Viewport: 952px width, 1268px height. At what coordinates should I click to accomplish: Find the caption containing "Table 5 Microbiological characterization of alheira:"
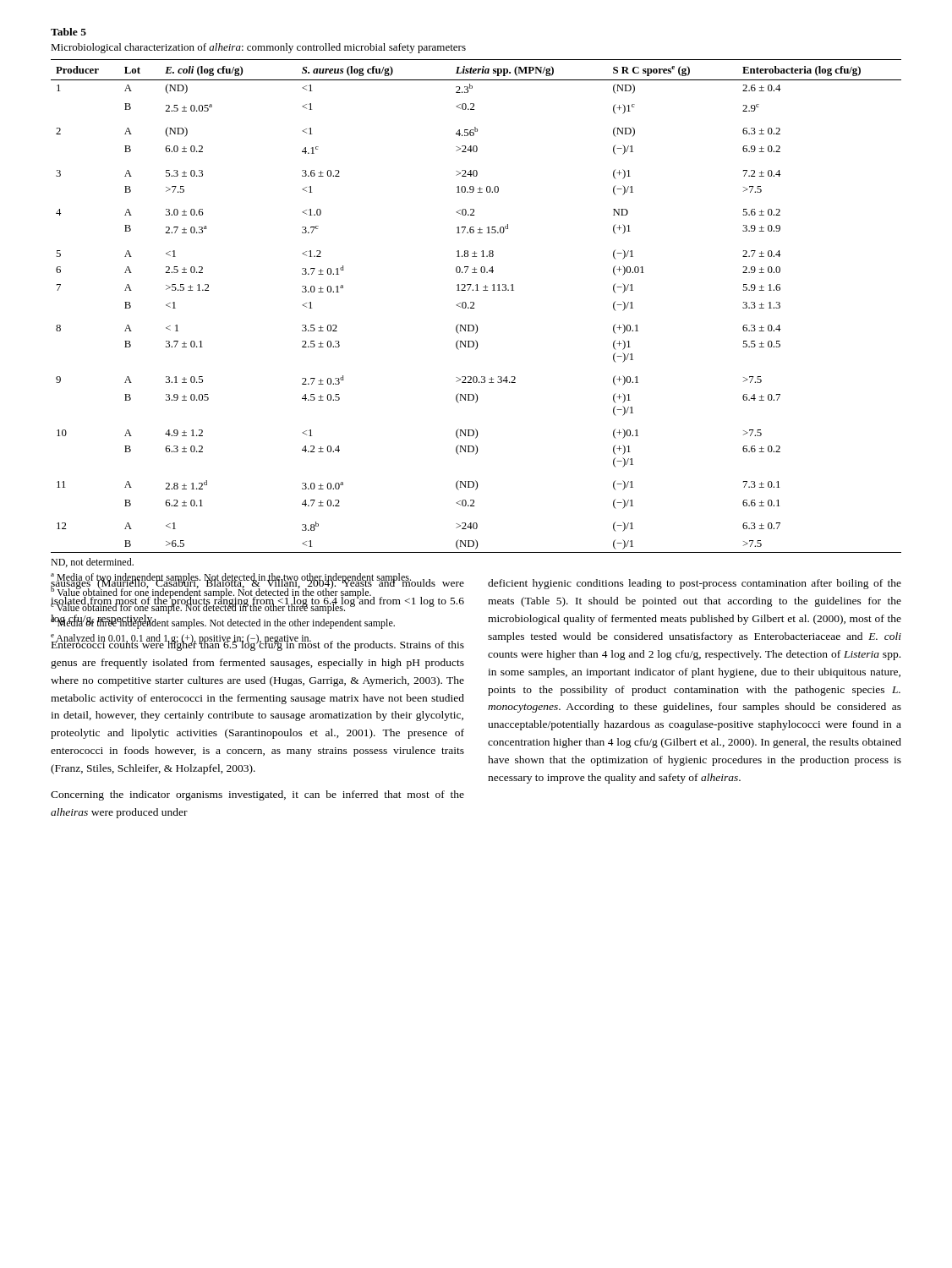tap(68, 32)
